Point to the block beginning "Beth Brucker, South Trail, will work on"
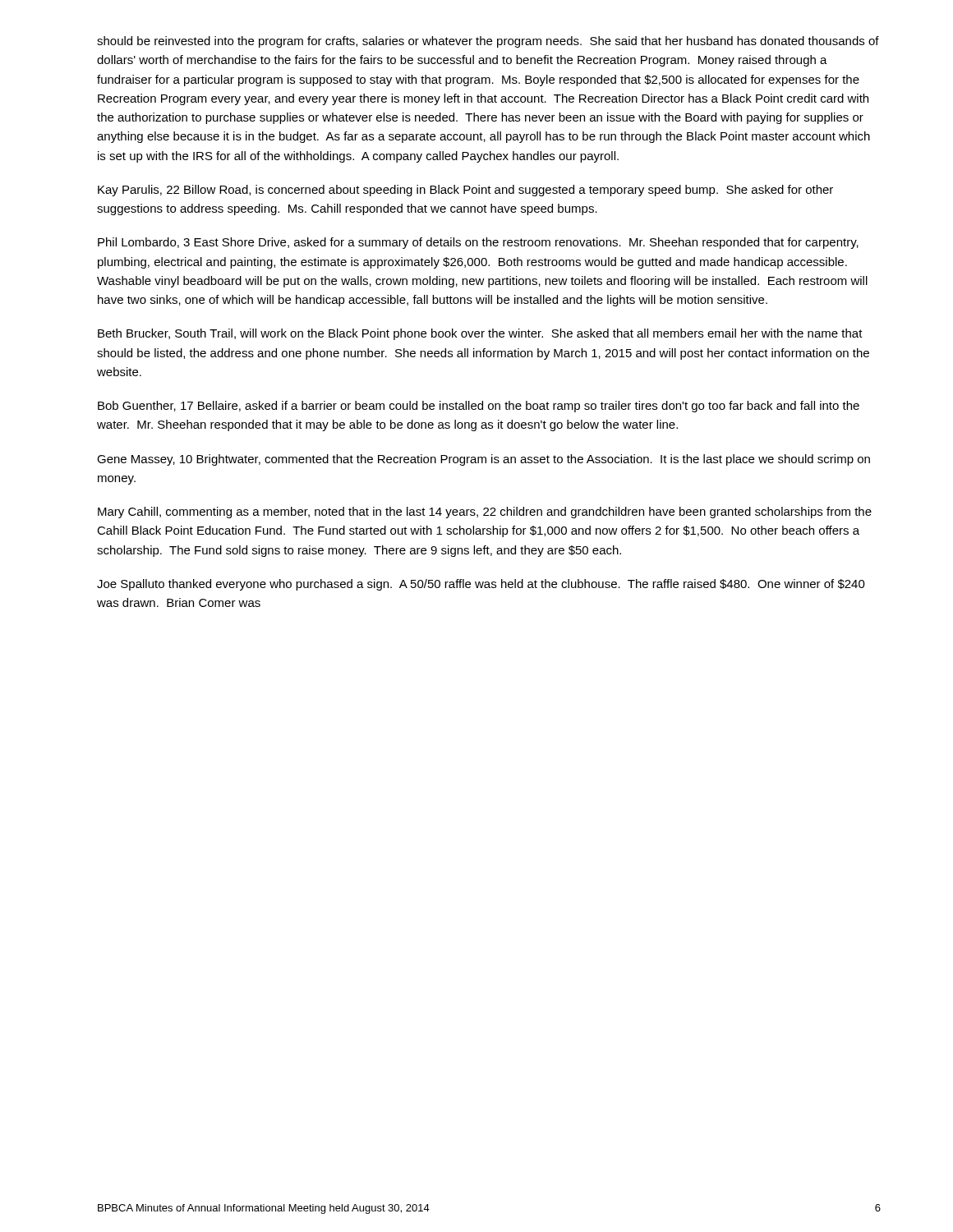This screenshot has height=1232, width=953. coord(483,352)
